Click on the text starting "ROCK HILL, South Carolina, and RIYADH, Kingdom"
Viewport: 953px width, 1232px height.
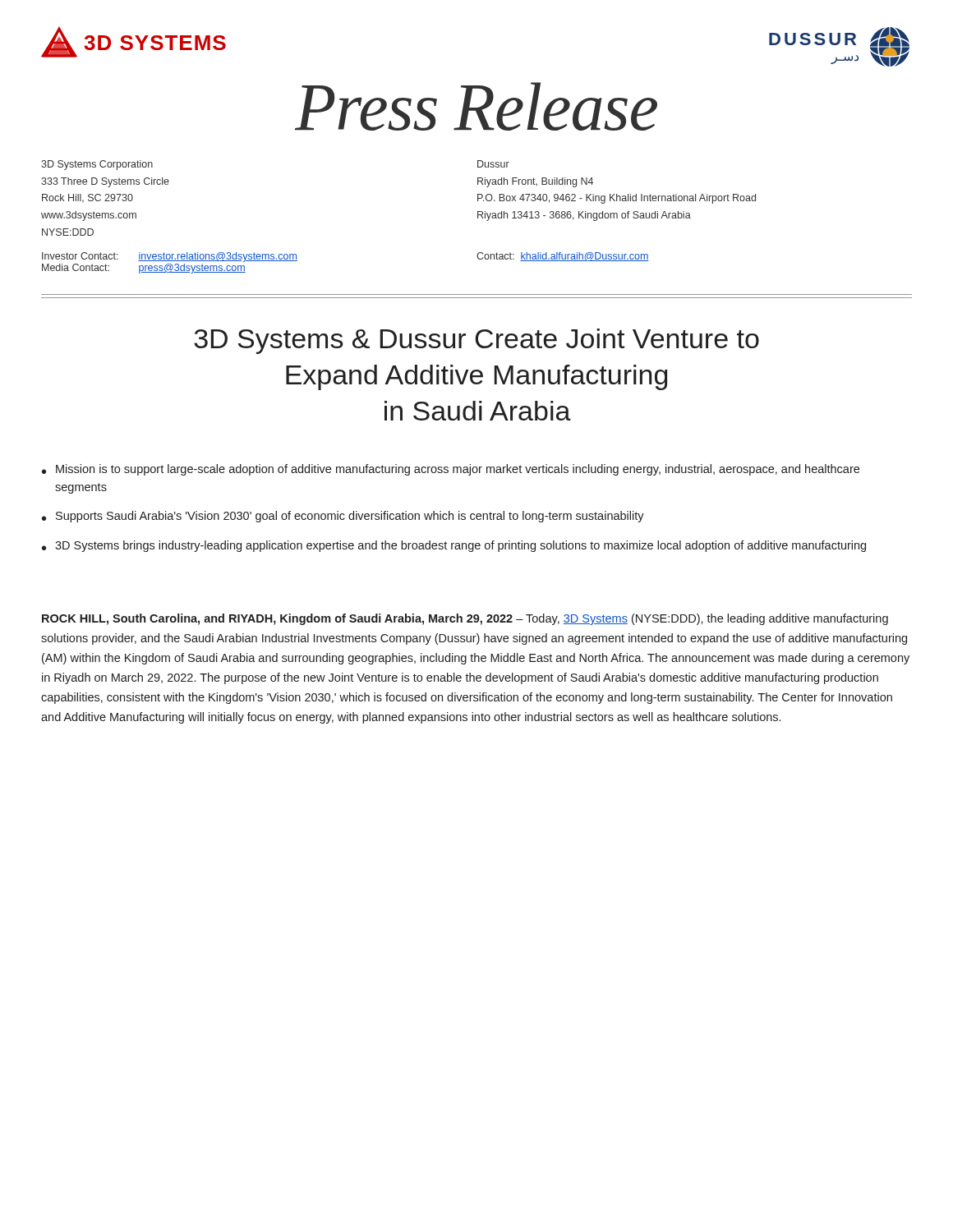pos(475,668)
